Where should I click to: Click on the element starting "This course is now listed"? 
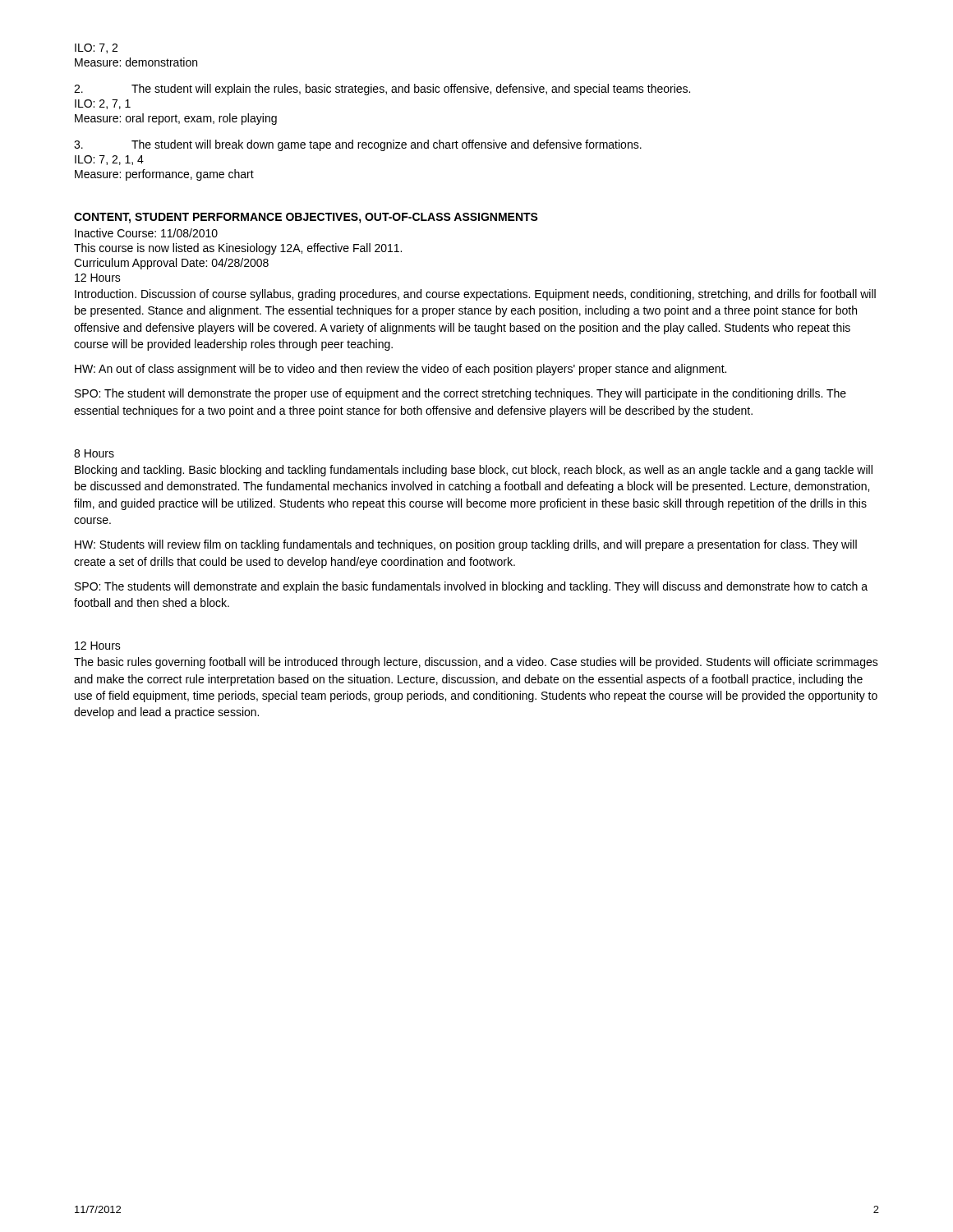click(238, 248)
